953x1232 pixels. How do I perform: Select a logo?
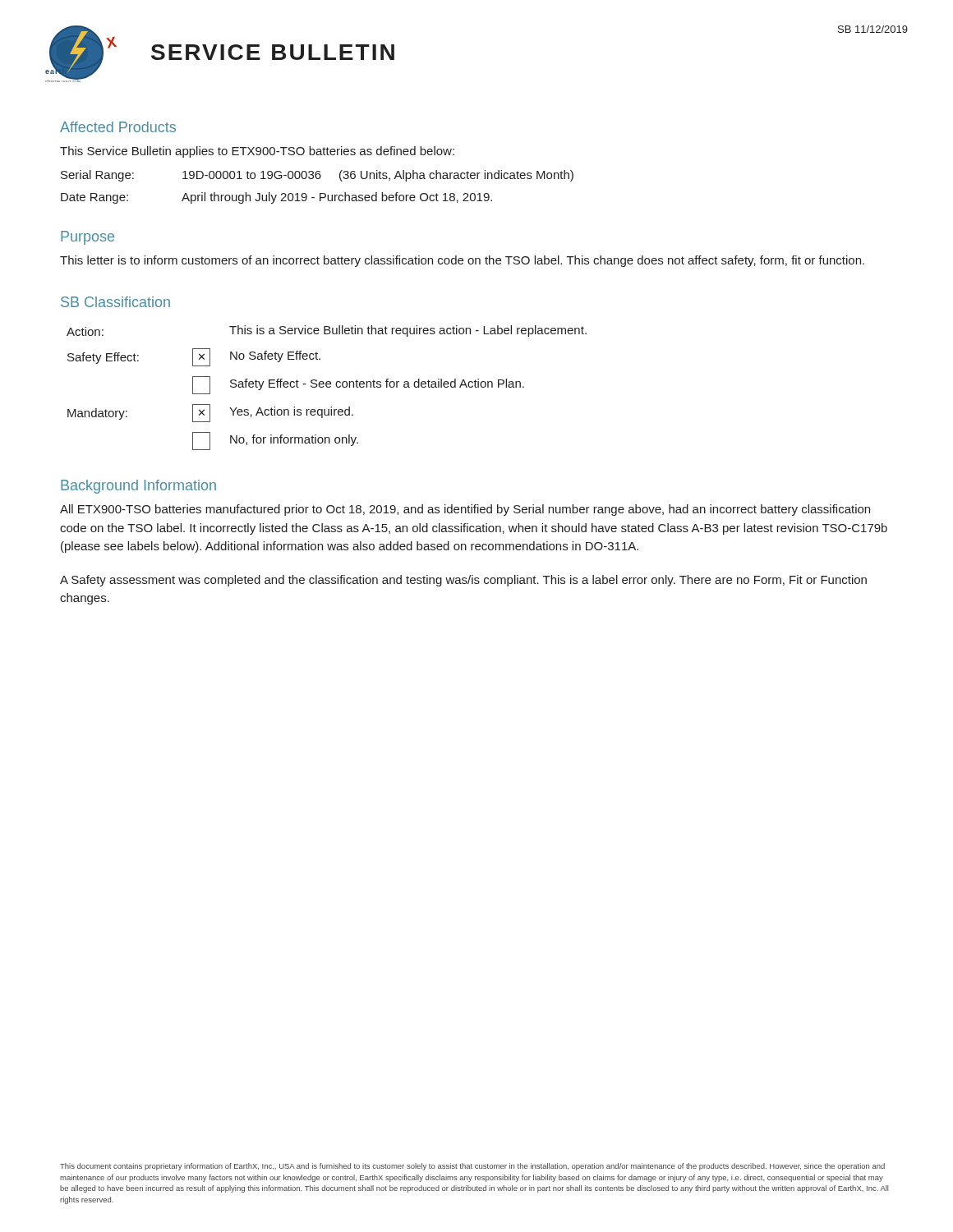pos(90,53)
